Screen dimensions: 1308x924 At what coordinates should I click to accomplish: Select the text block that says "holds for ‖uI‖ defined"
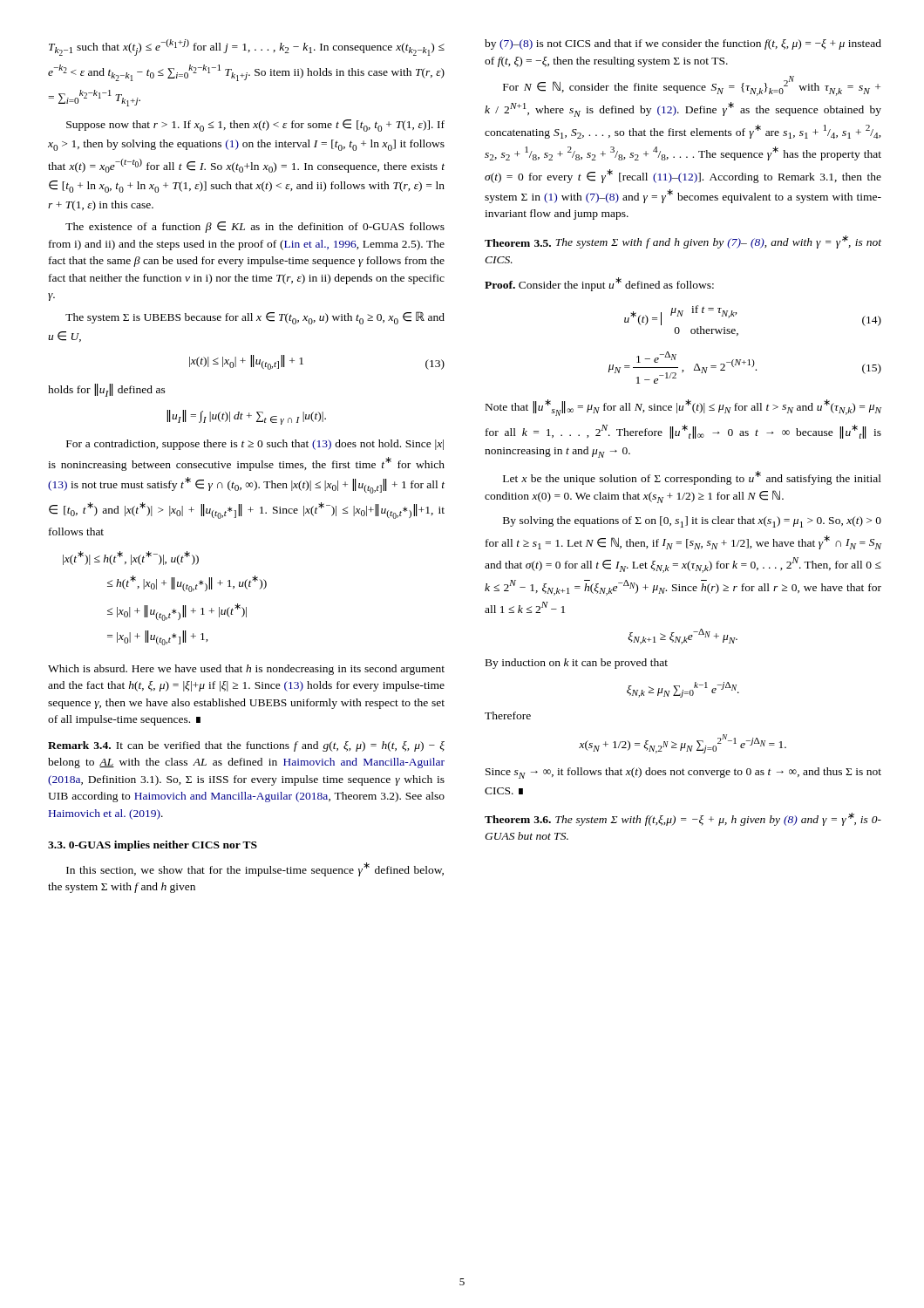pos(107,390)
